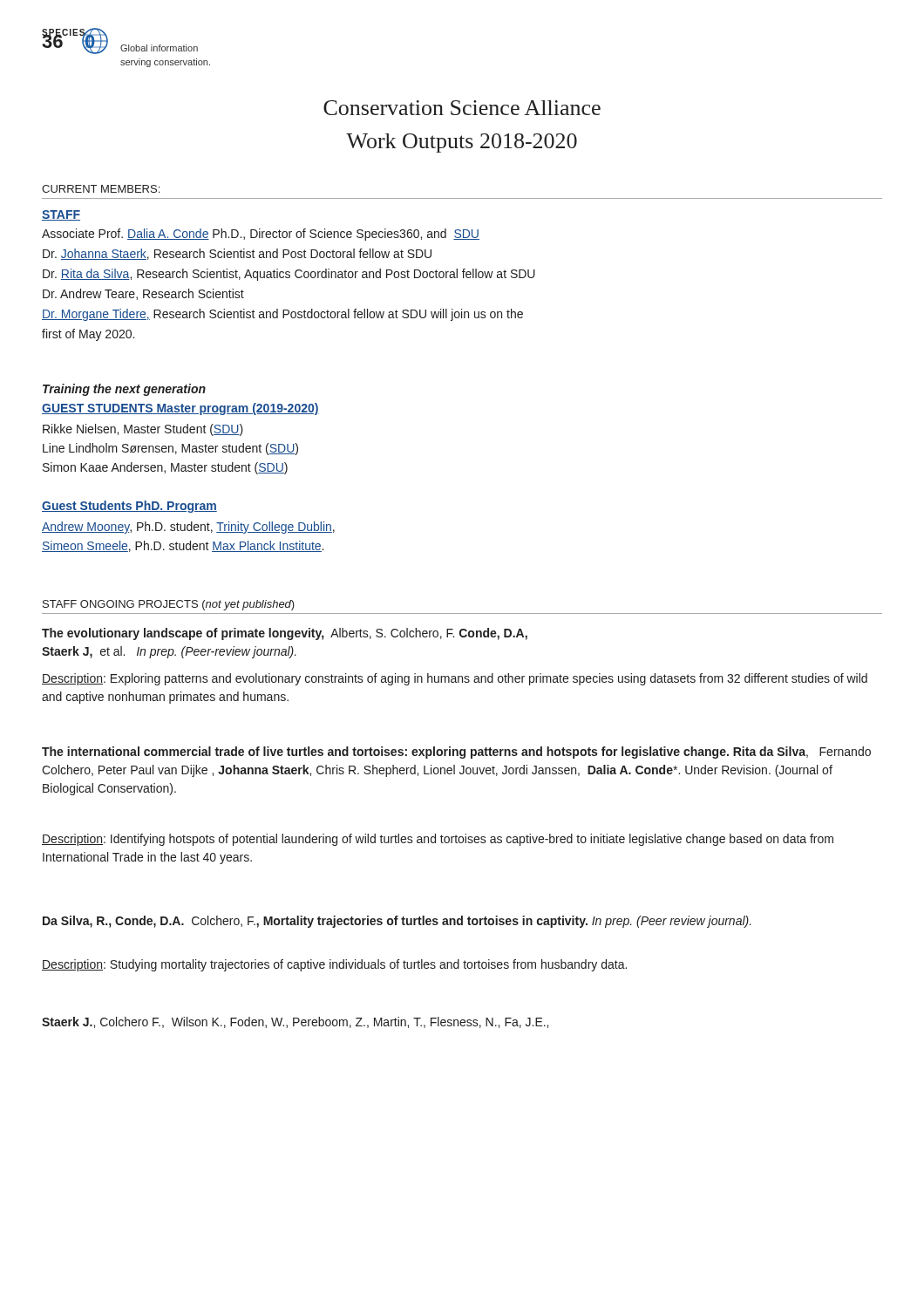Point to the element starting "GUEST STUDENTS Master program"
This screenshot has width=924, height=1308.
pos(180,408)
